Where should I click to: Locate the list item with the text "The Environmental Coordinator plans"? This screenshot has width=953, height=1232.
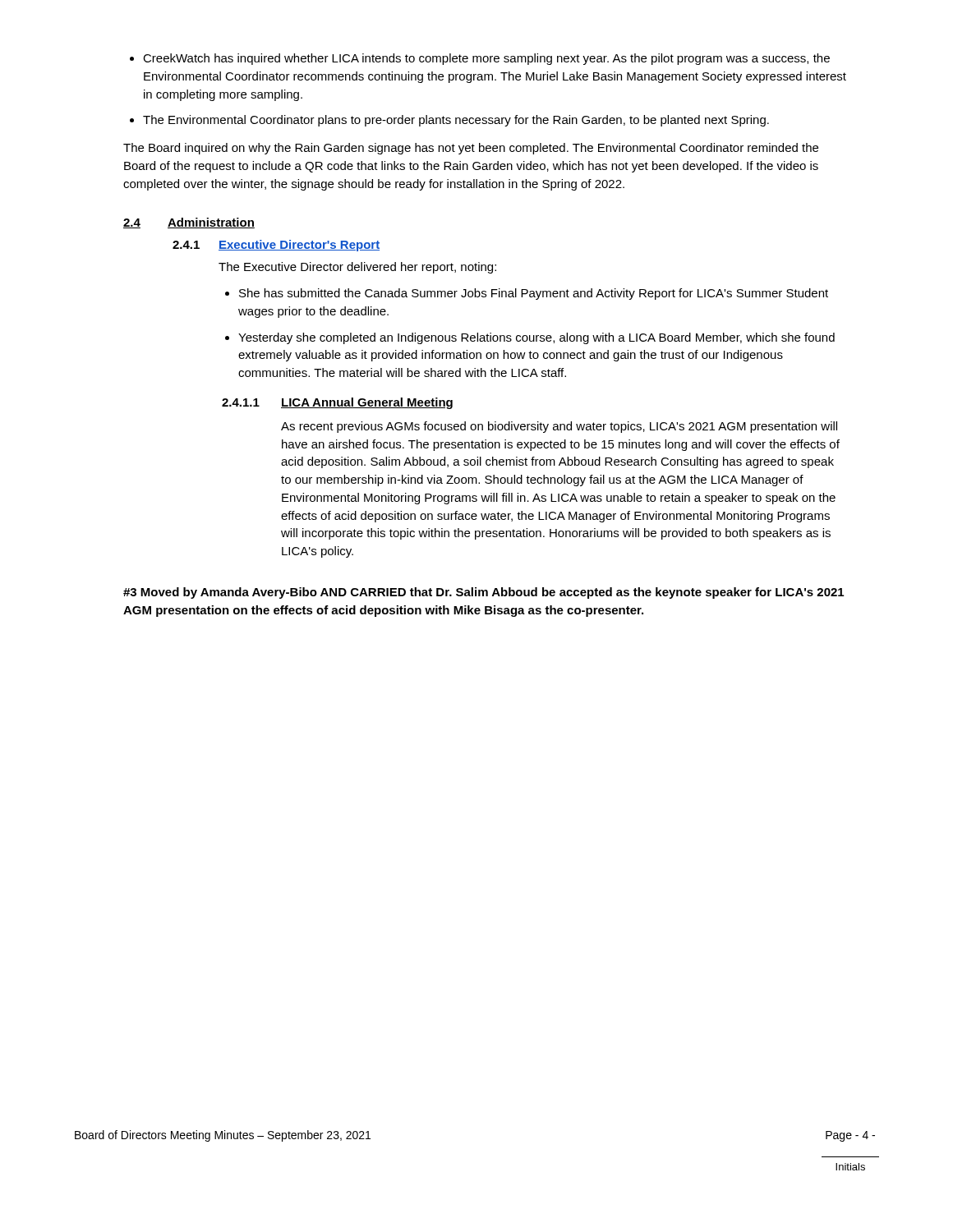485,120
